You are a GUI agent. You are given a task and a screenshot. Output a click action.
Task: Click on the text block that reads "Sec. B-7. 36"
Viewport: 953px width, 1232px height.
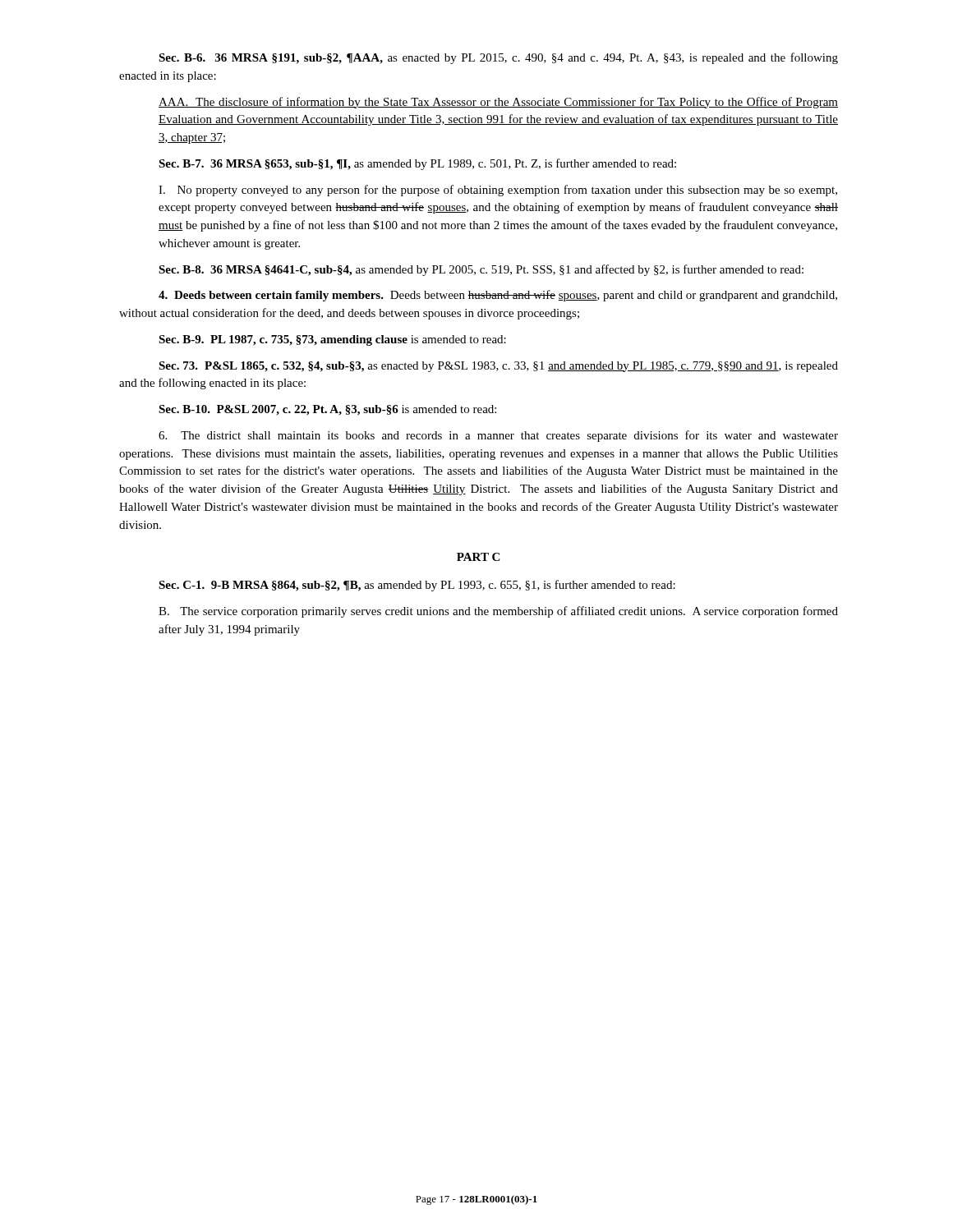pyautogui.click(x=479, y=164)
